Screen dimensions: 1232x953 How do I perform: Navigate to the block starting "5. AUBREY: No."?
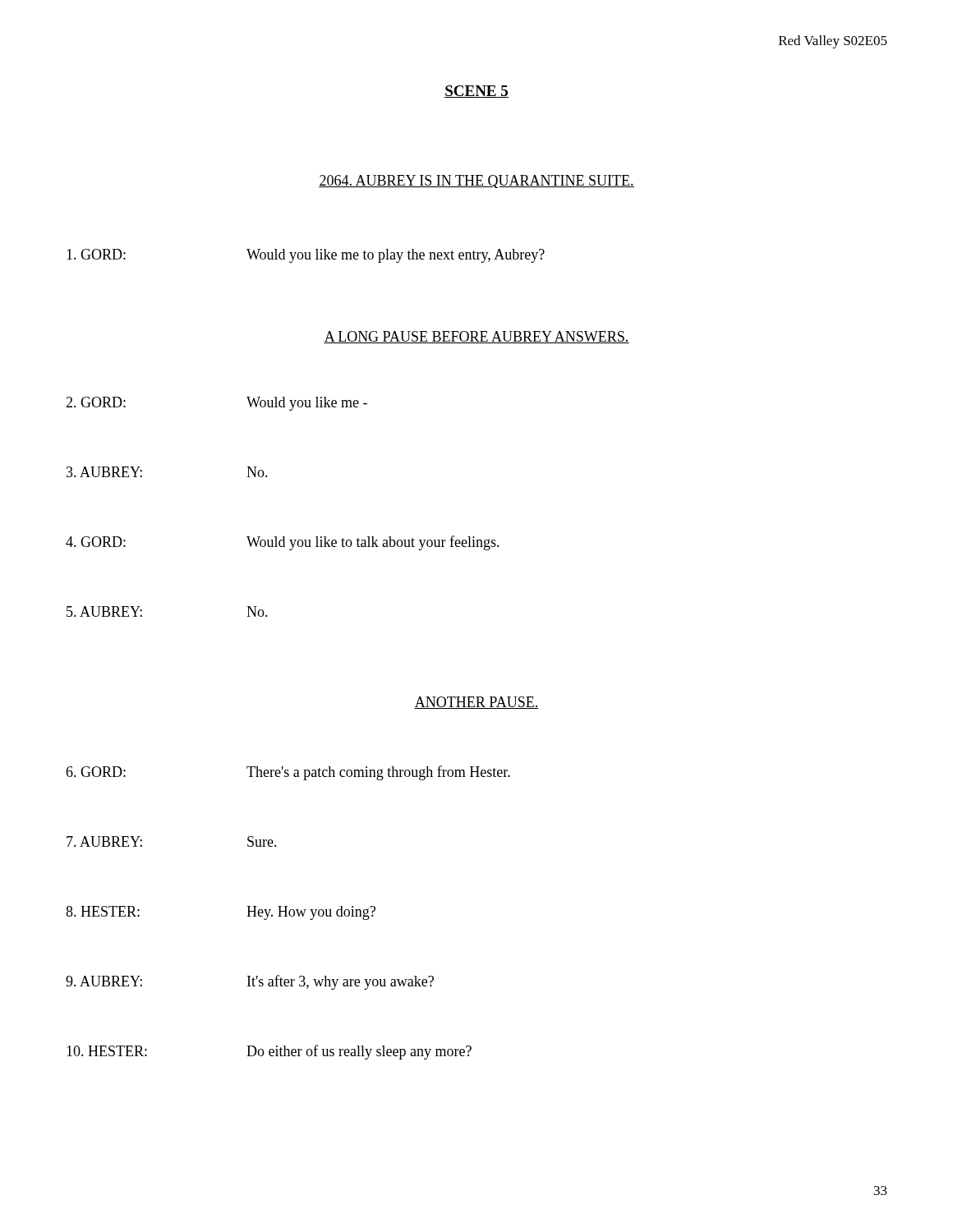93,611
